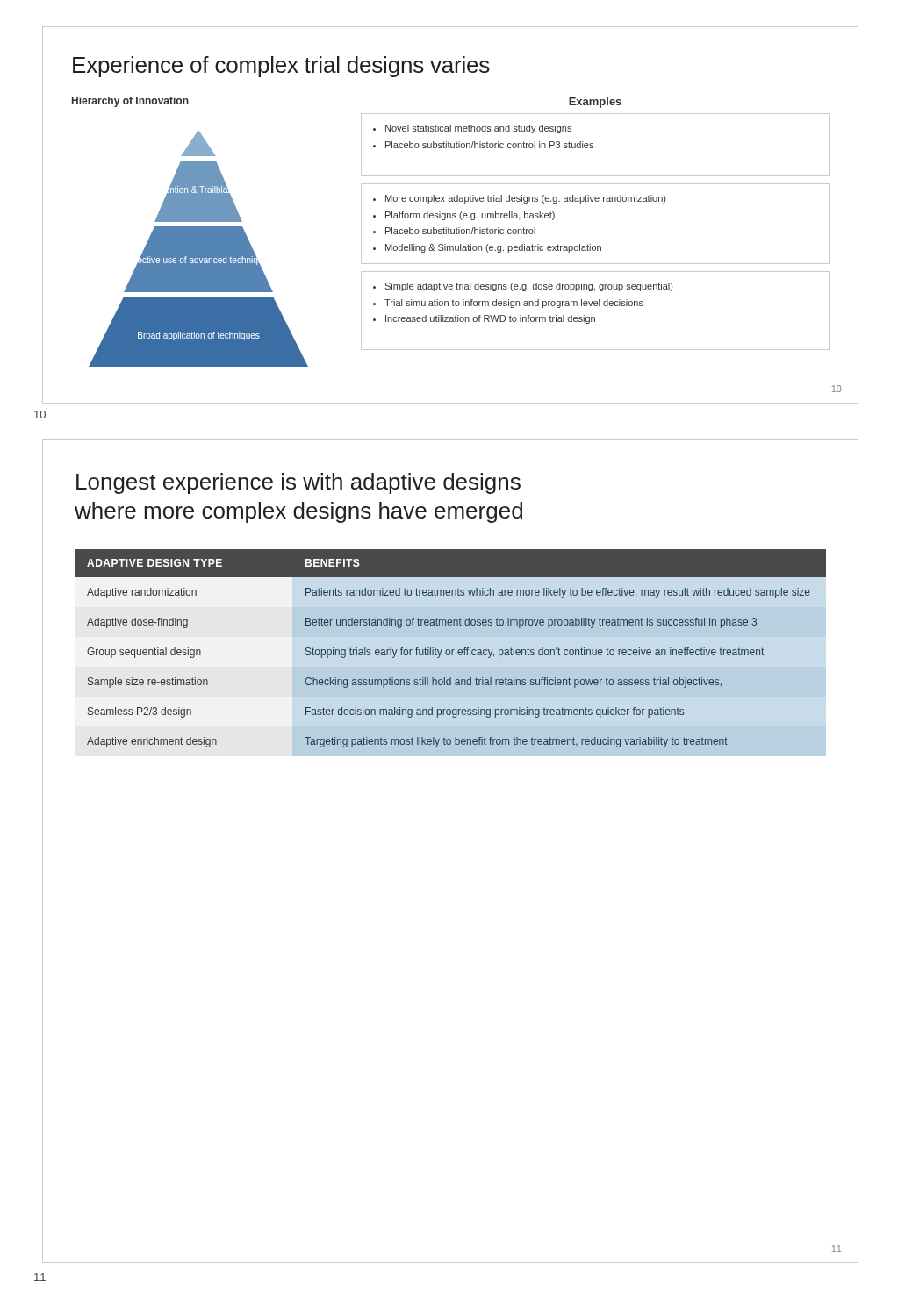Find the infographic

click(450, 240)
